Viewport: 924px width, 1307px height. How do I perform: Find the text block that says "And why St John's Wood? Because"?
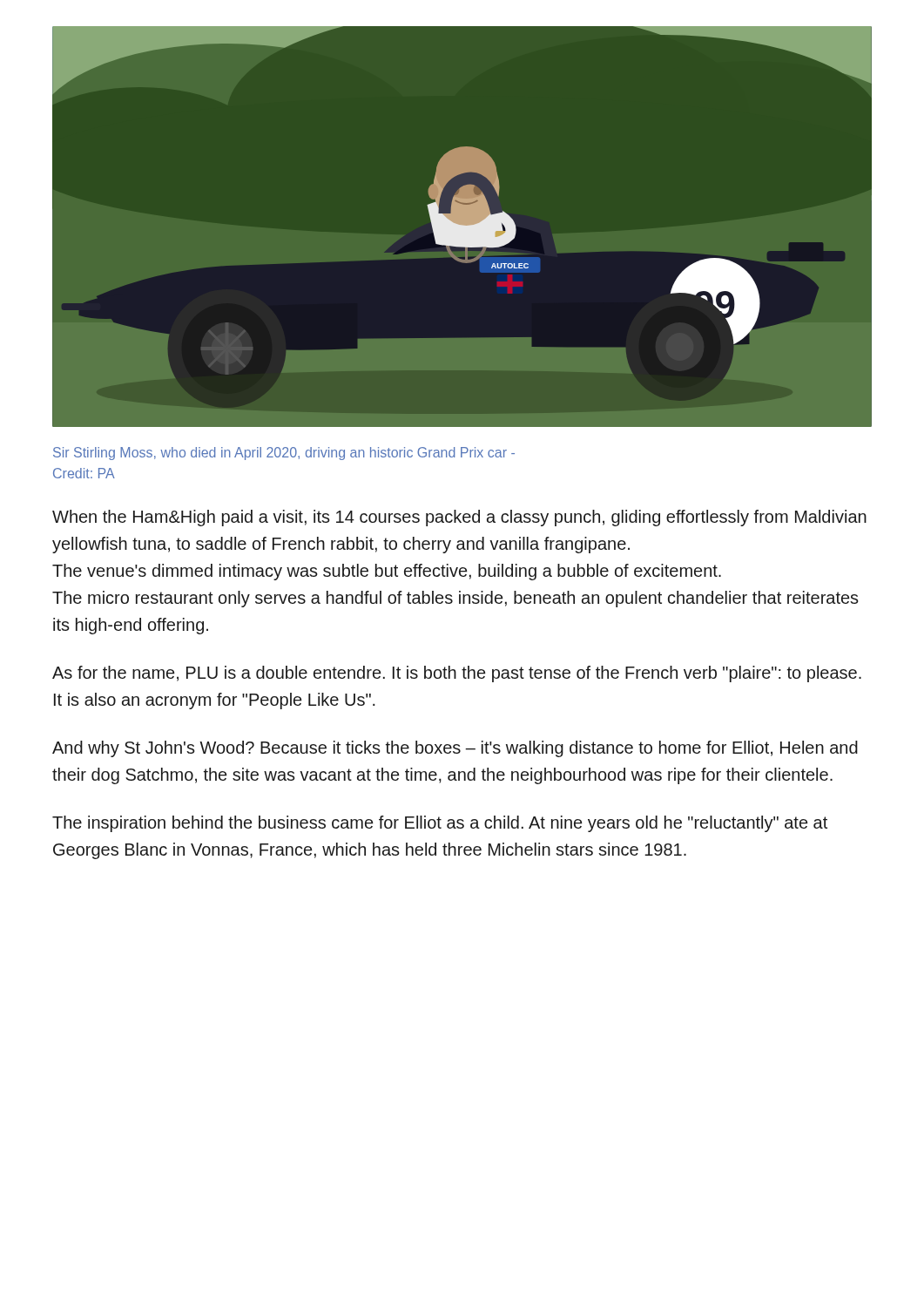pyautogui.click(x=455, y=761)
